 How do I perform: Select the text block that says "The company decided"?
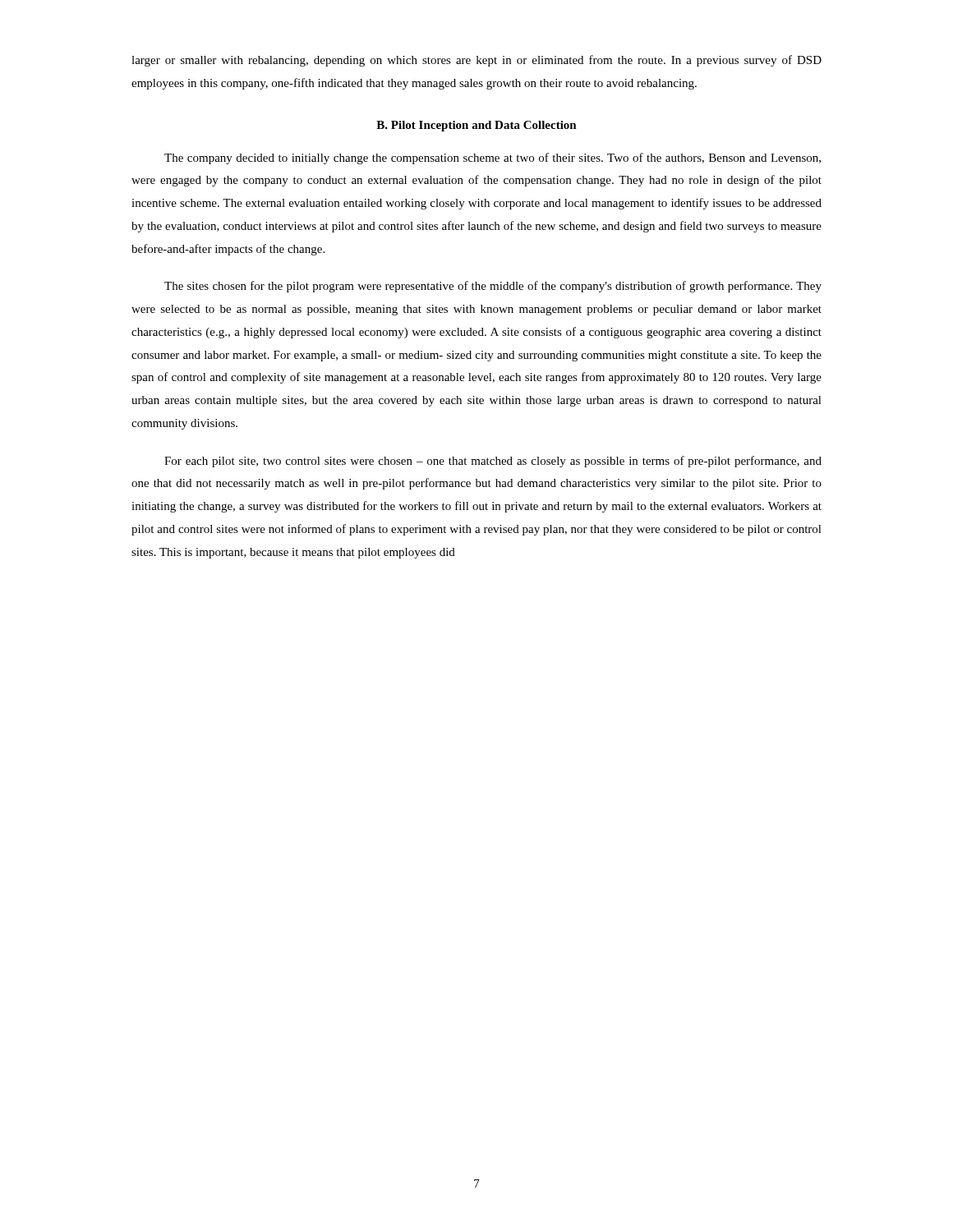[x=476, y=203]
